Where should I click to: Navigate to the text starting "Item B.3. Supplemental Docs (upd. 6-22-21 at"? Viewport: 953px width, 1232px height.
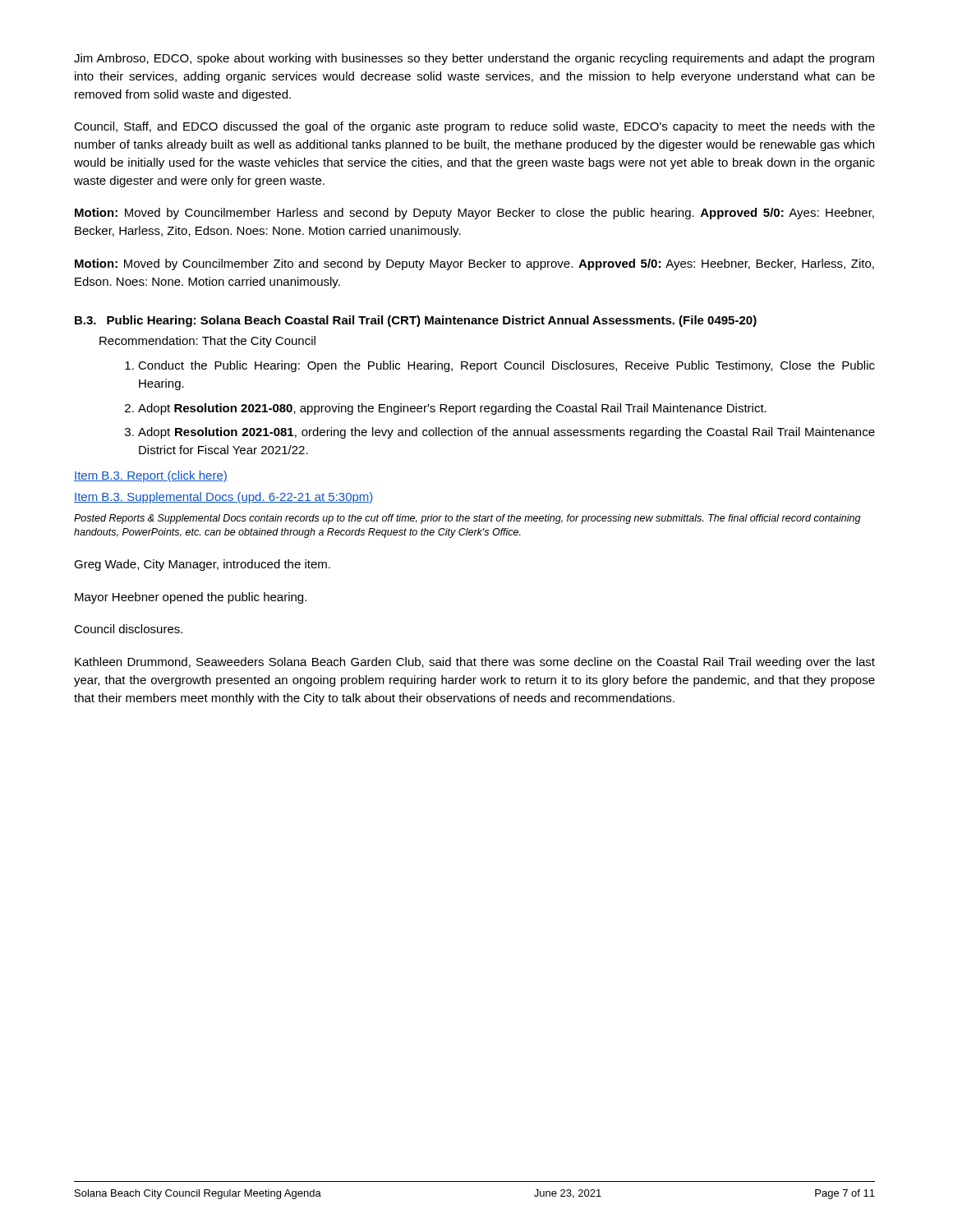224,496
